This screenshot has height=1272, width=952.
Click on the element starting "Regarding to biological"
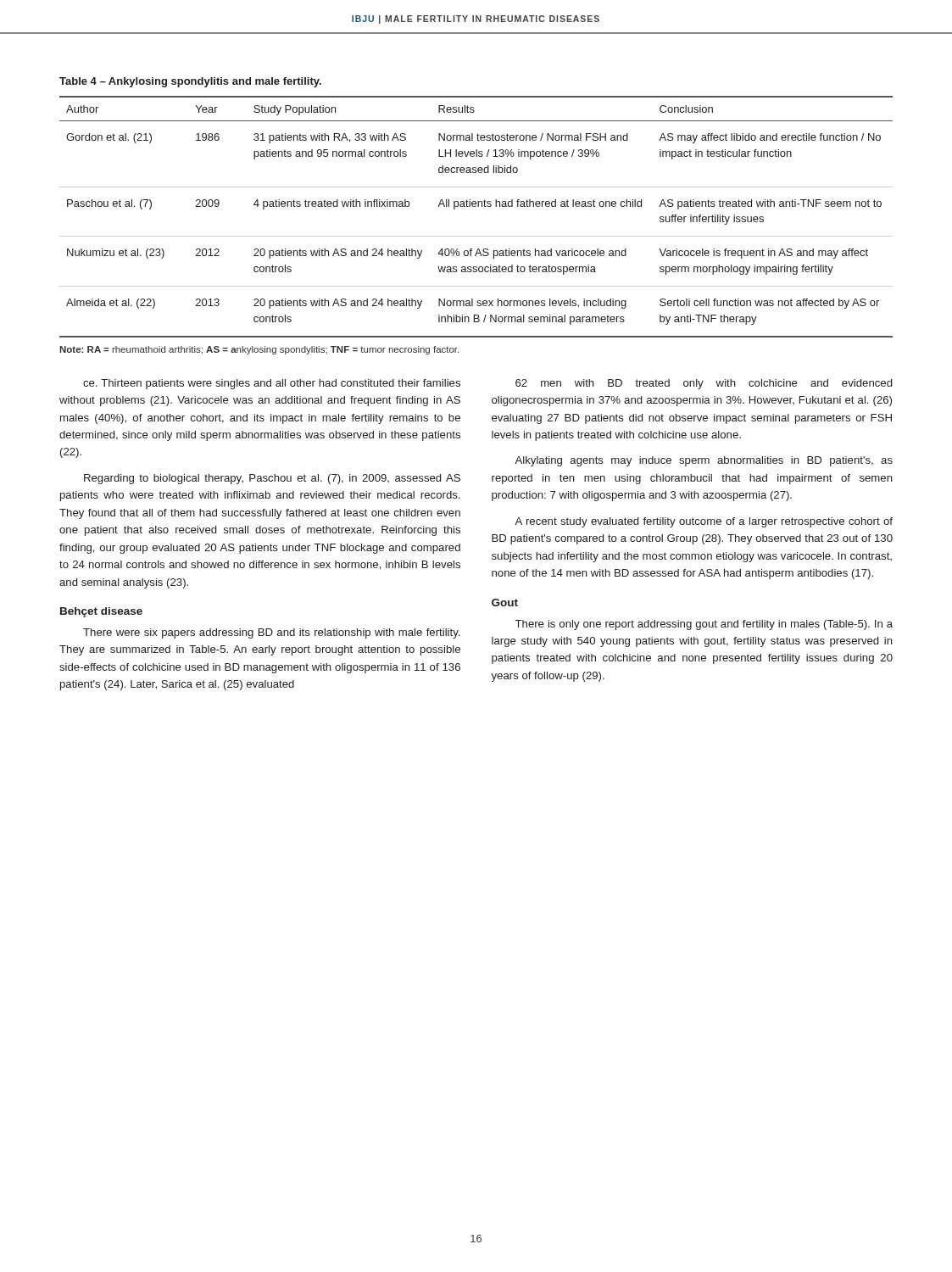tap(260, 530)
